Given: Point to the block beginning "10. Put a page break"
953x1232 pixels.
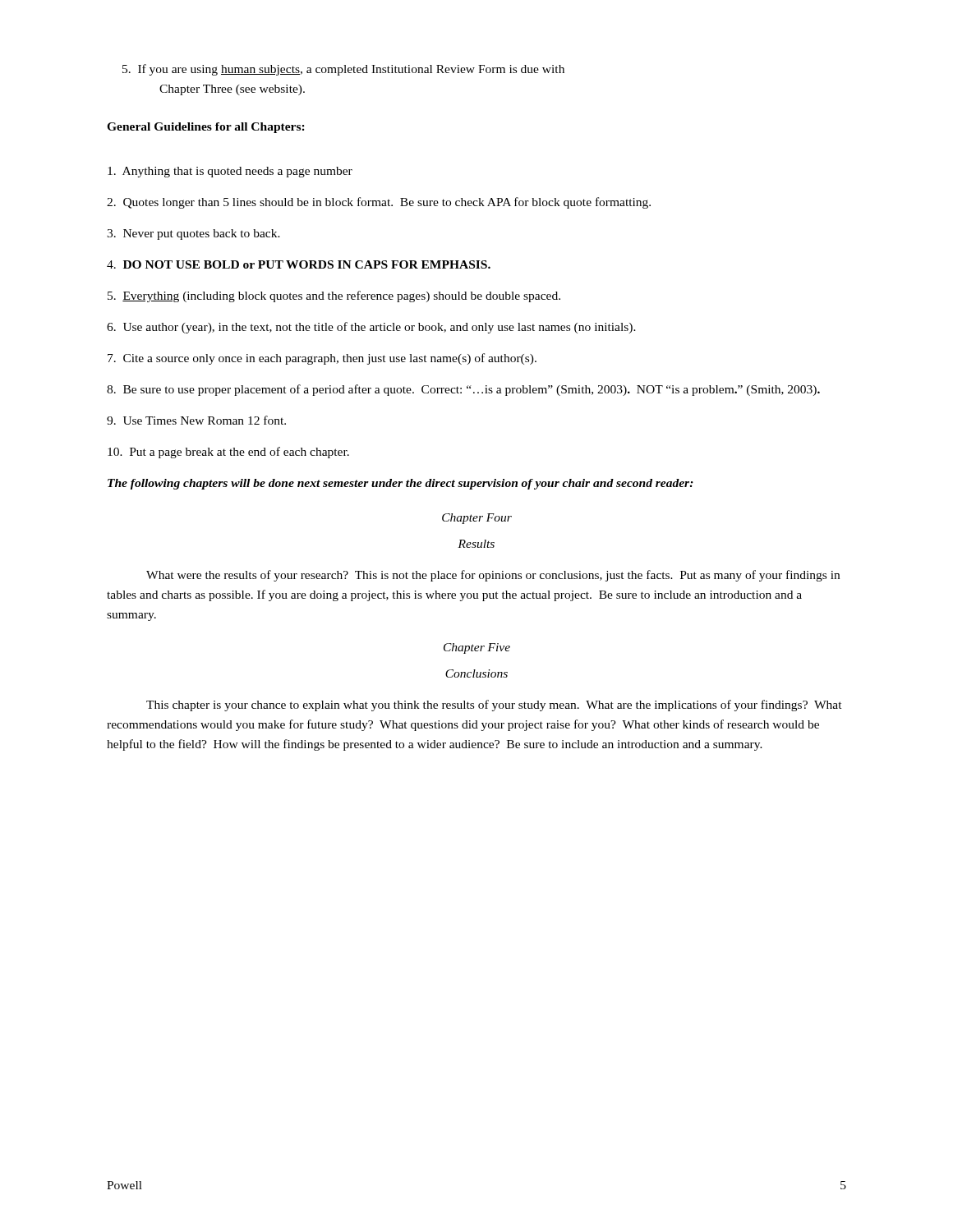Looking at the screenshot, I should (228, 451).
